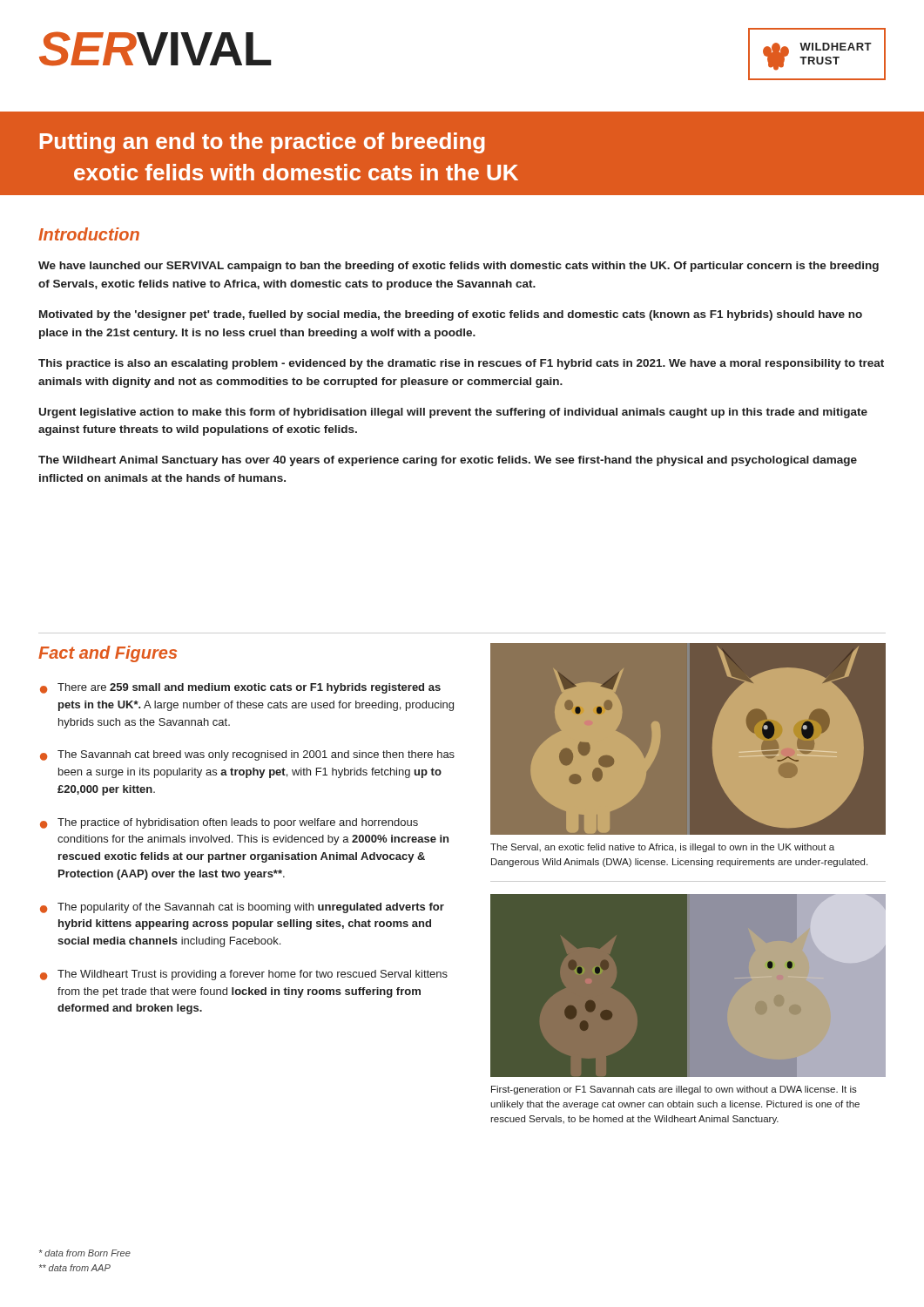Find the text block with the text "The Wildheart Animal Sanctuary has over"
The width and height of the screenshot is (924, 1307).
click(448, 469)
